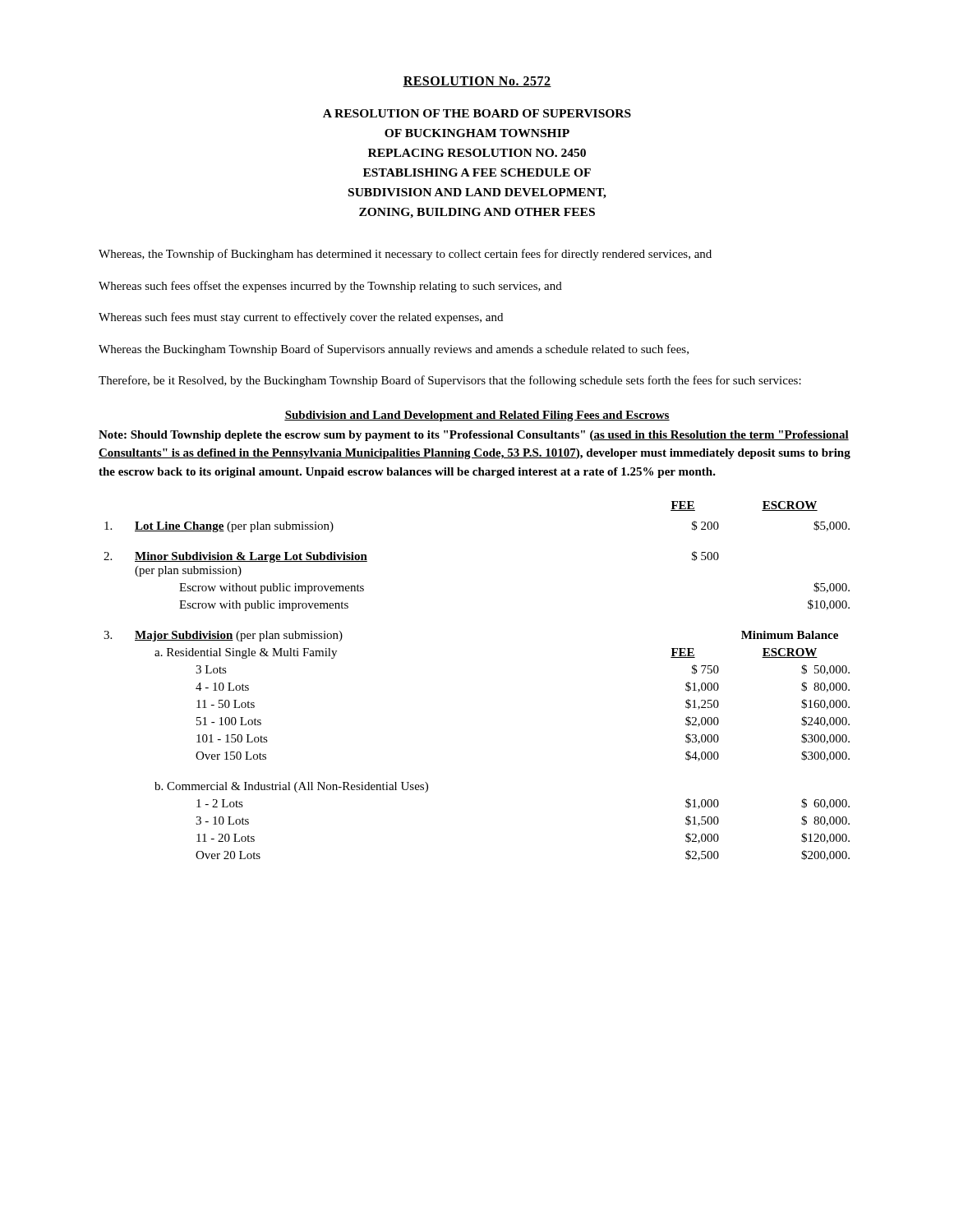Select the text block that reads "Whereas such fees offset the expenses"
The image size is (954, 1232).
pyautogui.click(x=330, y=286)
